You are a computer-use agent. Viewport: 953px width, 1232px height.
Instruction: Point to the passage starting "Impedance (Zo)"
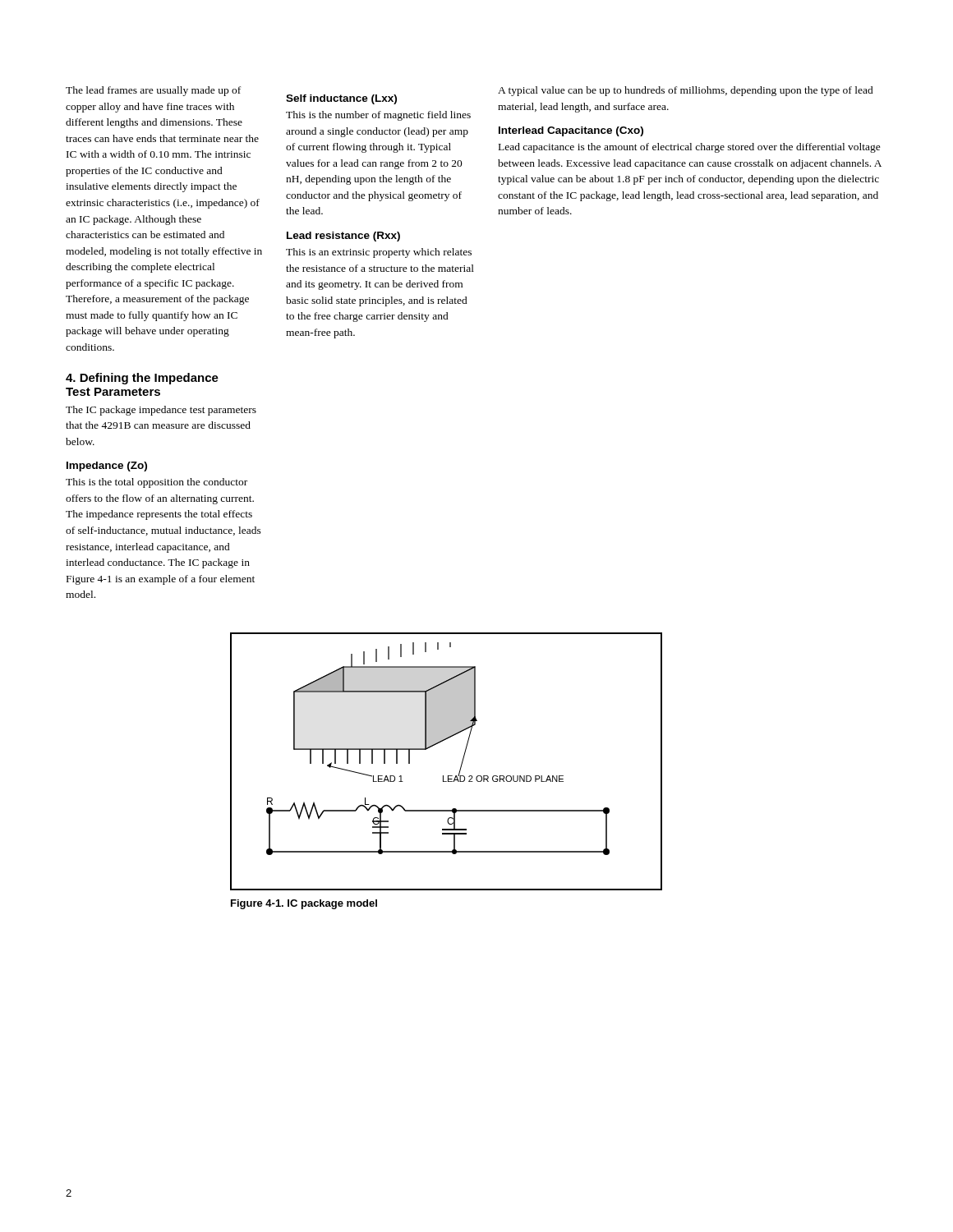[x=107, y=465]
